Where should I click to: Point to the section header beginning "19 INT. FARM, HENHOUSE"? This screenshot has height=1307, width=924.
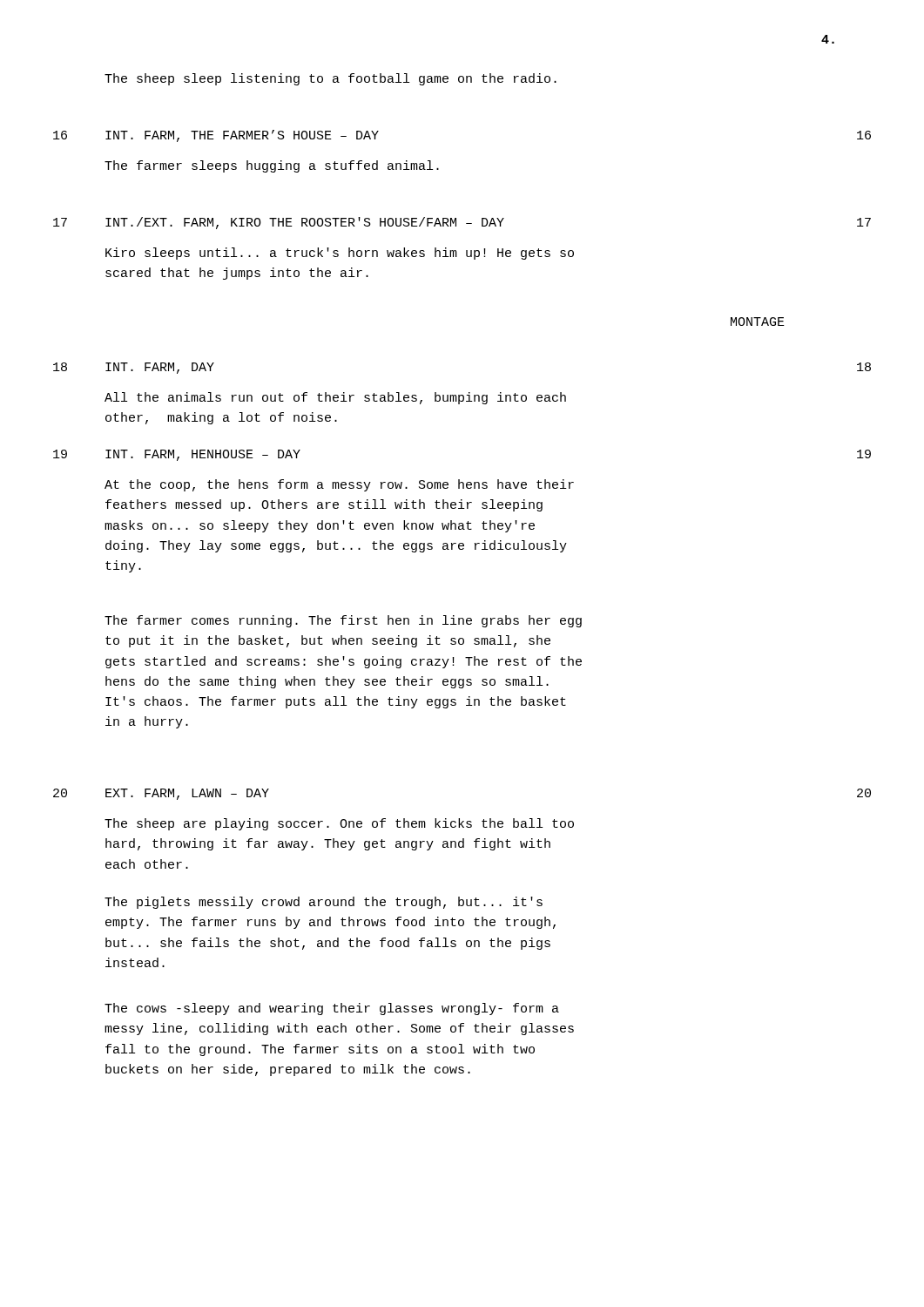148,455
